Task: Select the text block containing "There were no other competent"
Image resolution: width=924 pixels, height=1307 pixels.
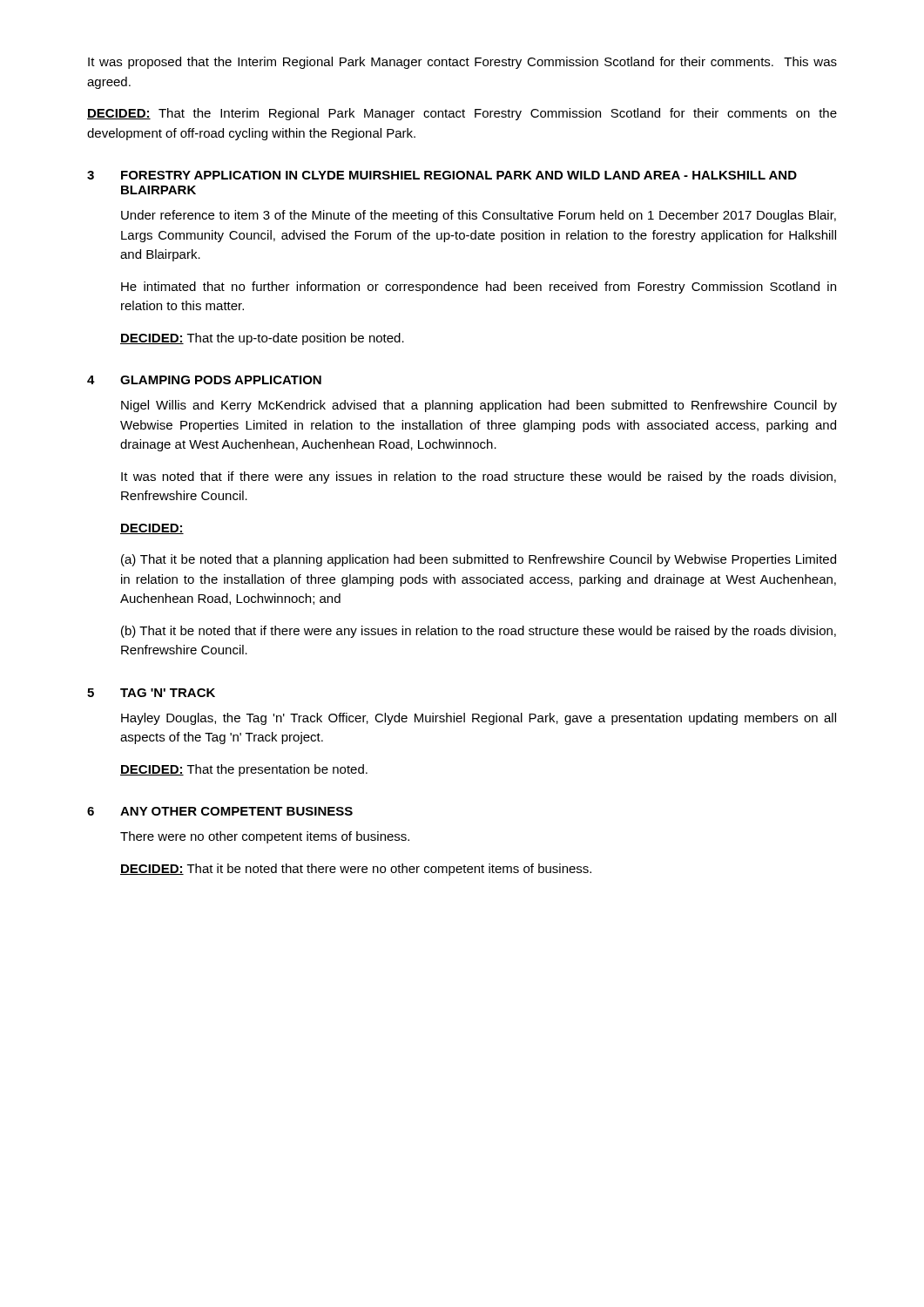Action: [x=265, y=836]
